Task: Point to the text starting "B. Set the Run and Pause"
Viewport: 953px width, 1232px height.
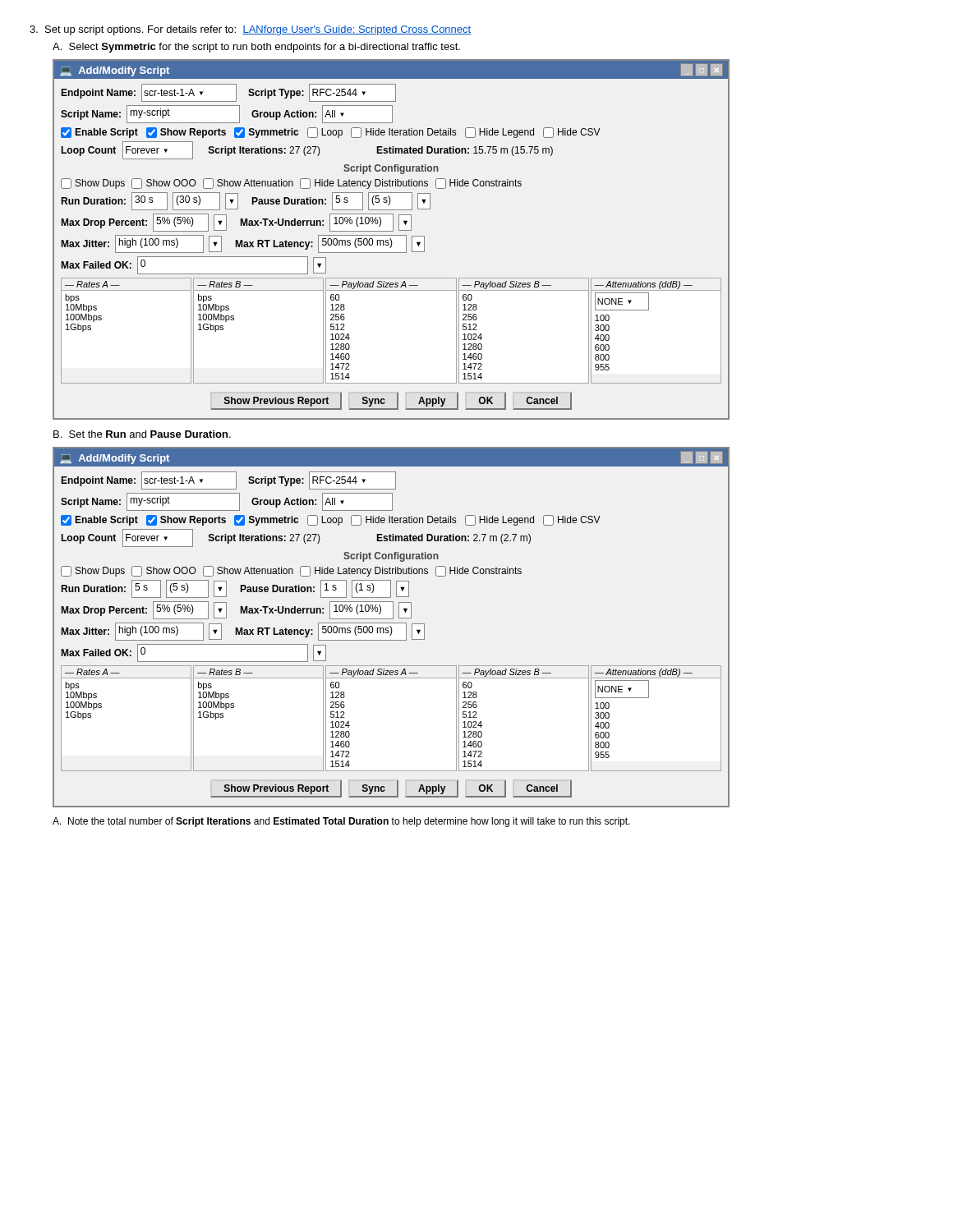Action: pos(142,434)
